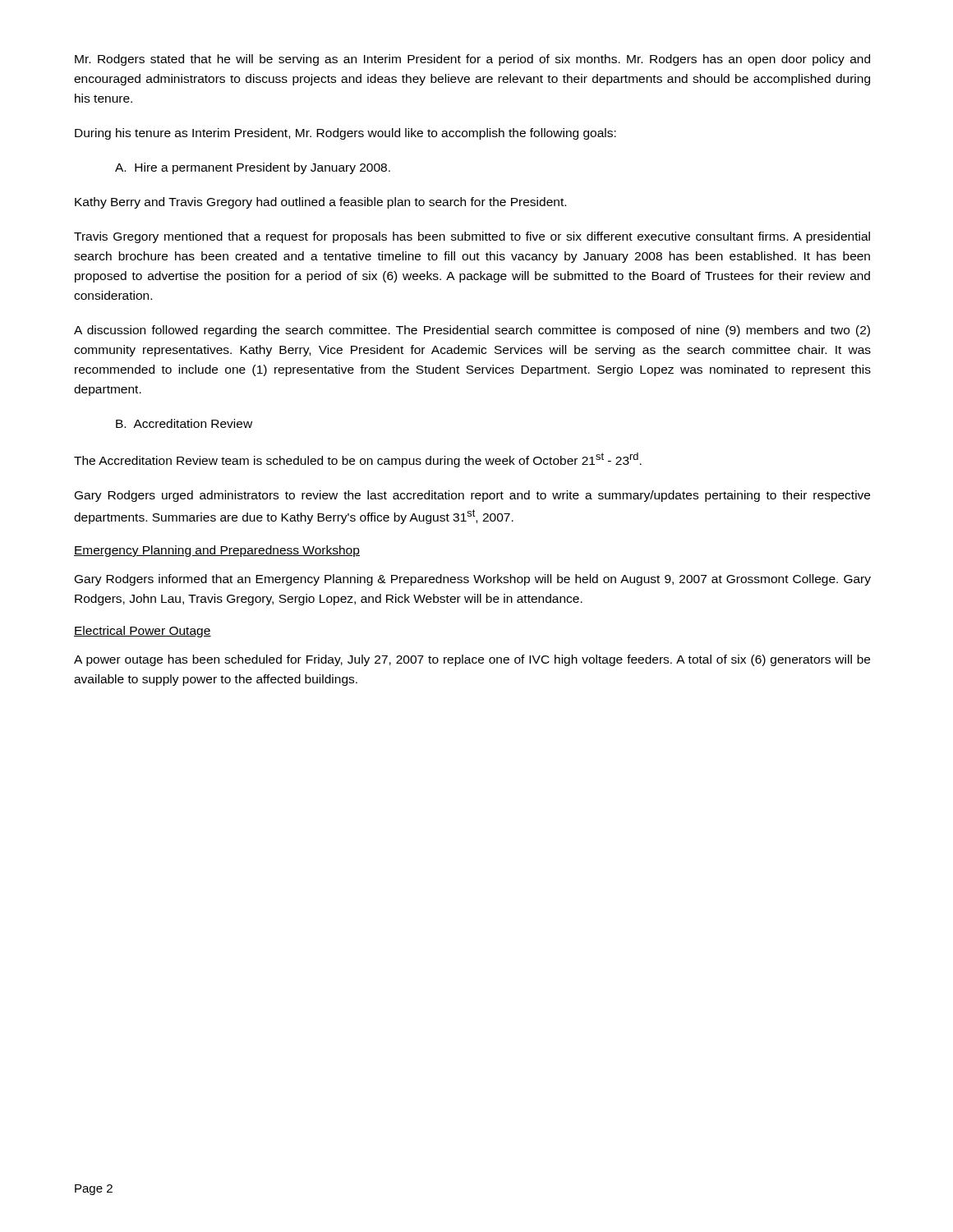Navigate to the block starting "Travis Gregory mentioned that"
The width and height of the screenshot is (953, 1232).
[x=472, y=266]
